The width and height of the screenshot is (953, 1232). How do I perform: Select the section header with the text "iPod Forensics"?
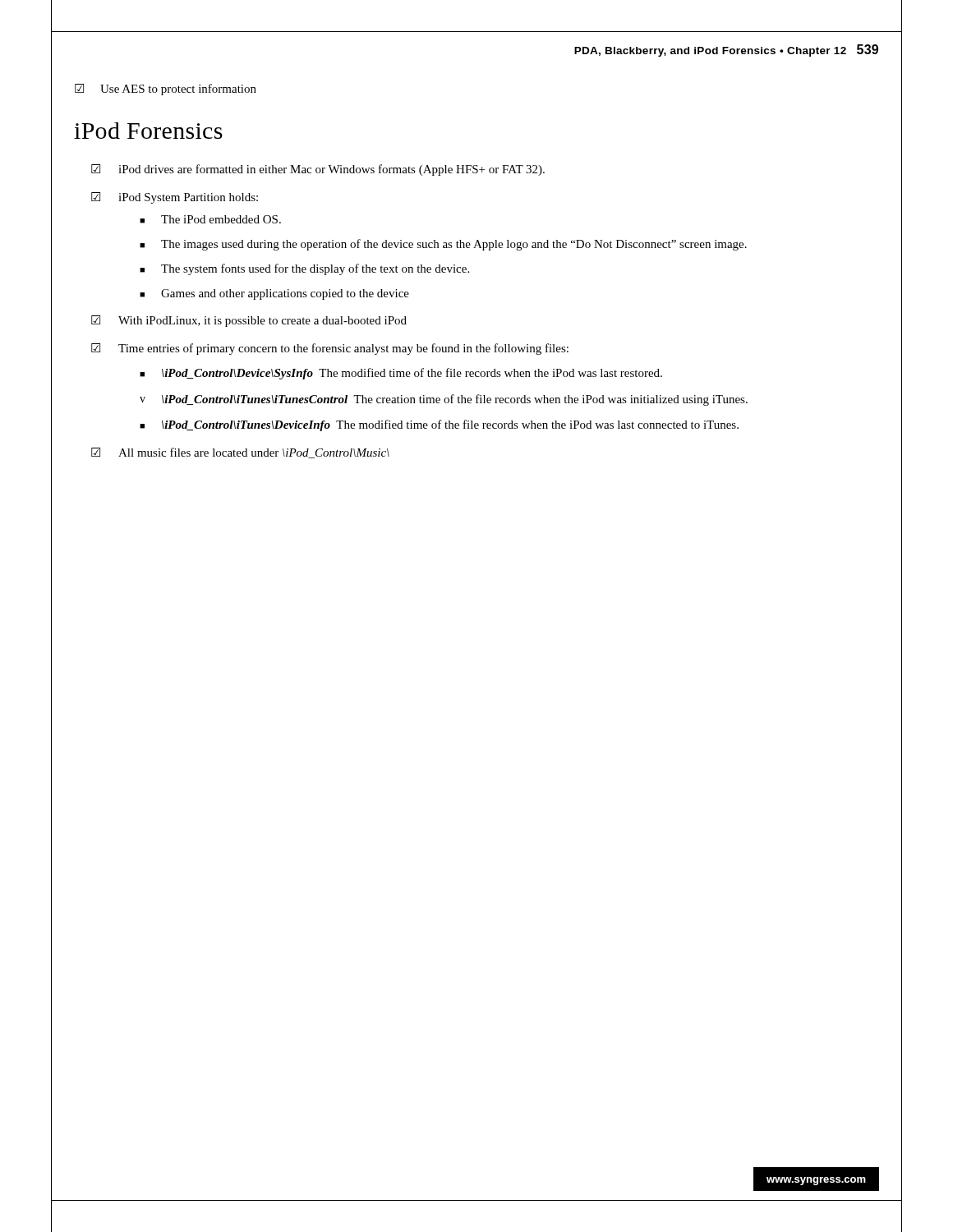point(149,130)
